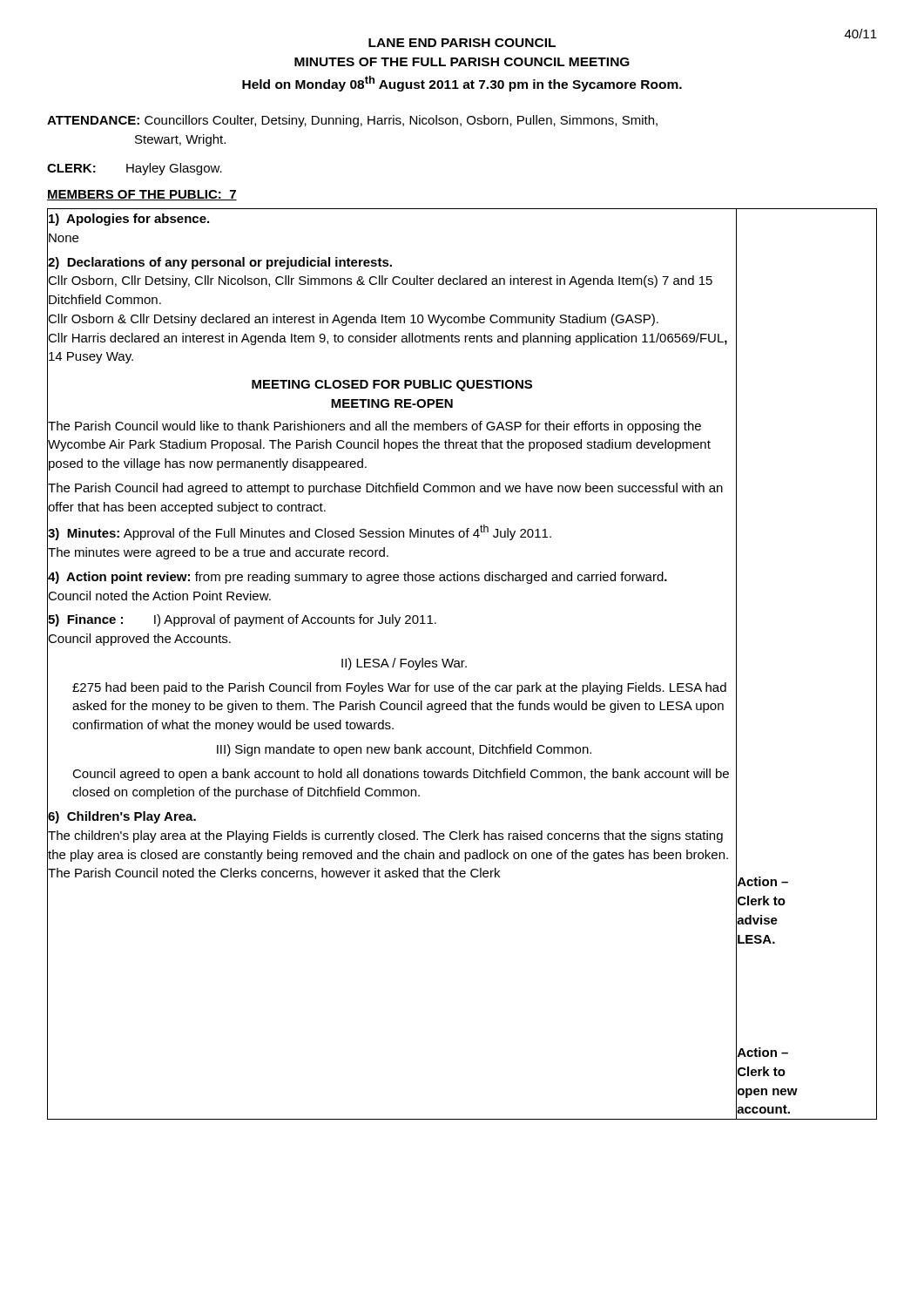The image size is (924, 1307).
Task: Click where it says "MEMBERS OF THE PUBLIC: 7"
Action: pyautogui.click(x=142, y=194)
